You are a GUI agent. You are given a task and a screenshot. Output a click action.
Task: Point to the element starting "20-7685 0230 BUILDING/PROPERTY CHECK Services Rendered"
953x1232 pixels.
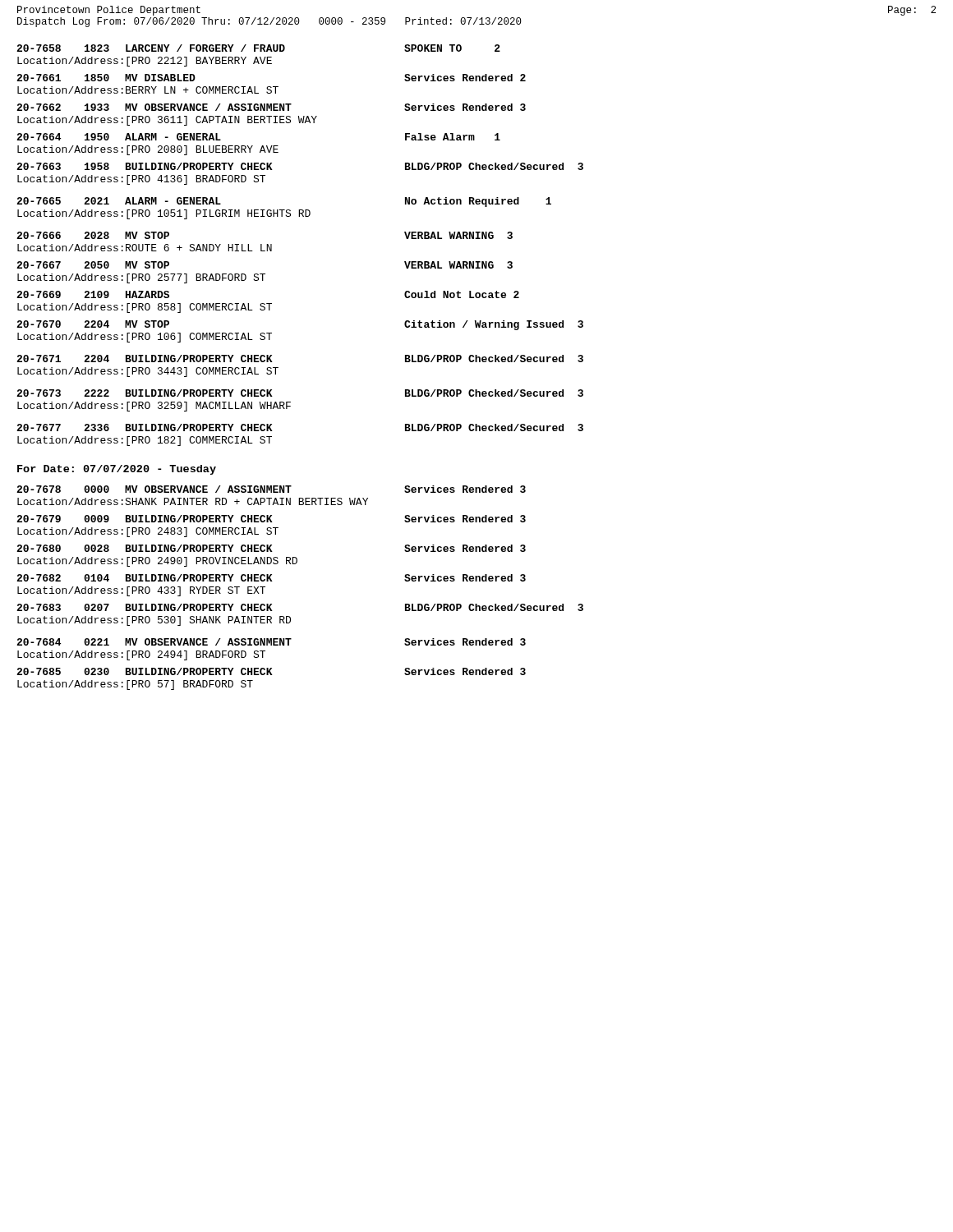476,678
